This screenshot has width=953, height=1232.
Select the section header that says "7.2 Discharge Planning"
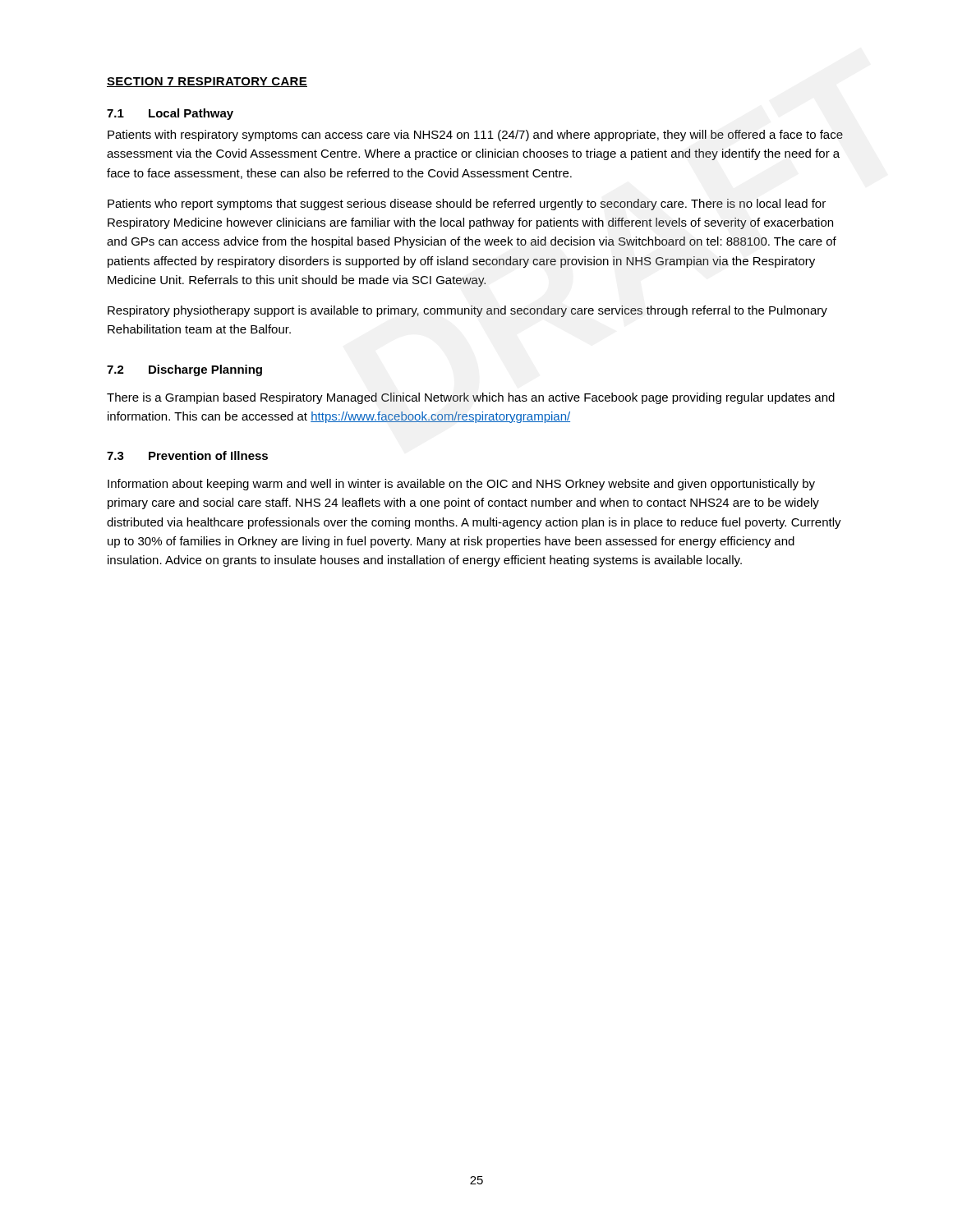click(x=185, y=369)
